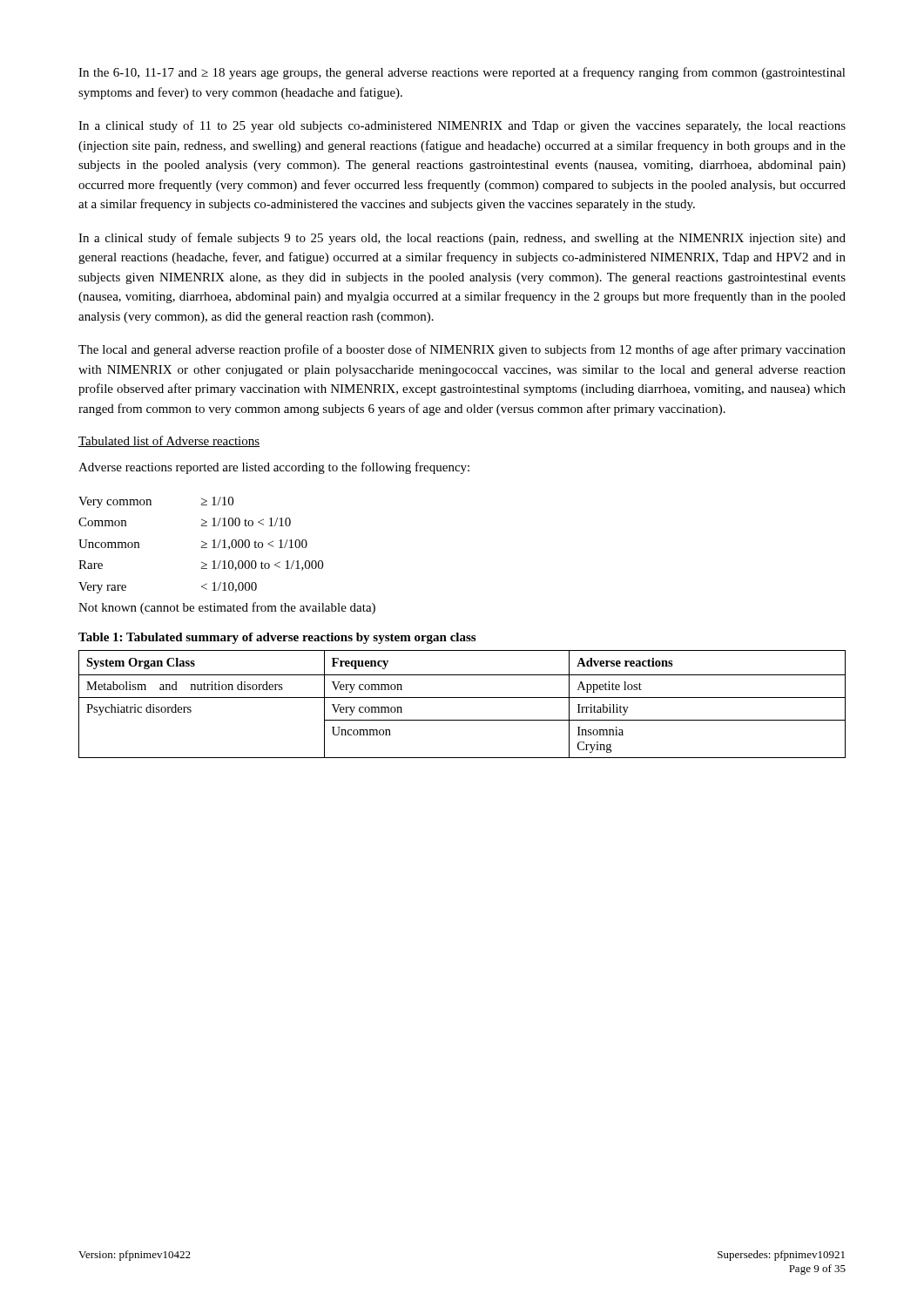Viewport: 924px width, 1307px height.
Task: Click on the block starting "Table 1: Tabulated summary of adverse reactions"
Action: 277,637
